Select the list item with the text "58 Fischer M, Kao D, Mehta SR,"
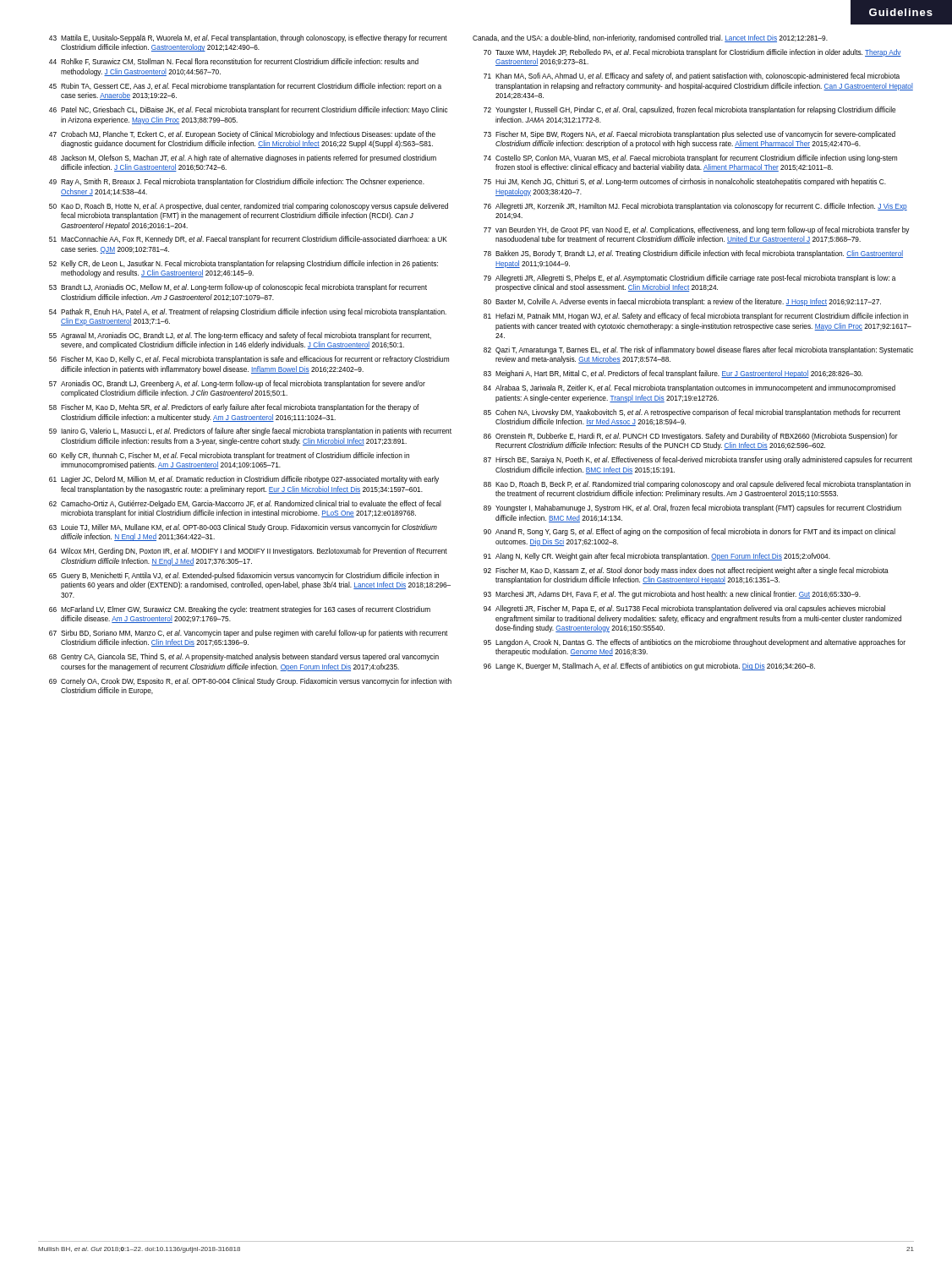Image resolution: width=952 pixels, height=1268 pixels. click(245, 413)
